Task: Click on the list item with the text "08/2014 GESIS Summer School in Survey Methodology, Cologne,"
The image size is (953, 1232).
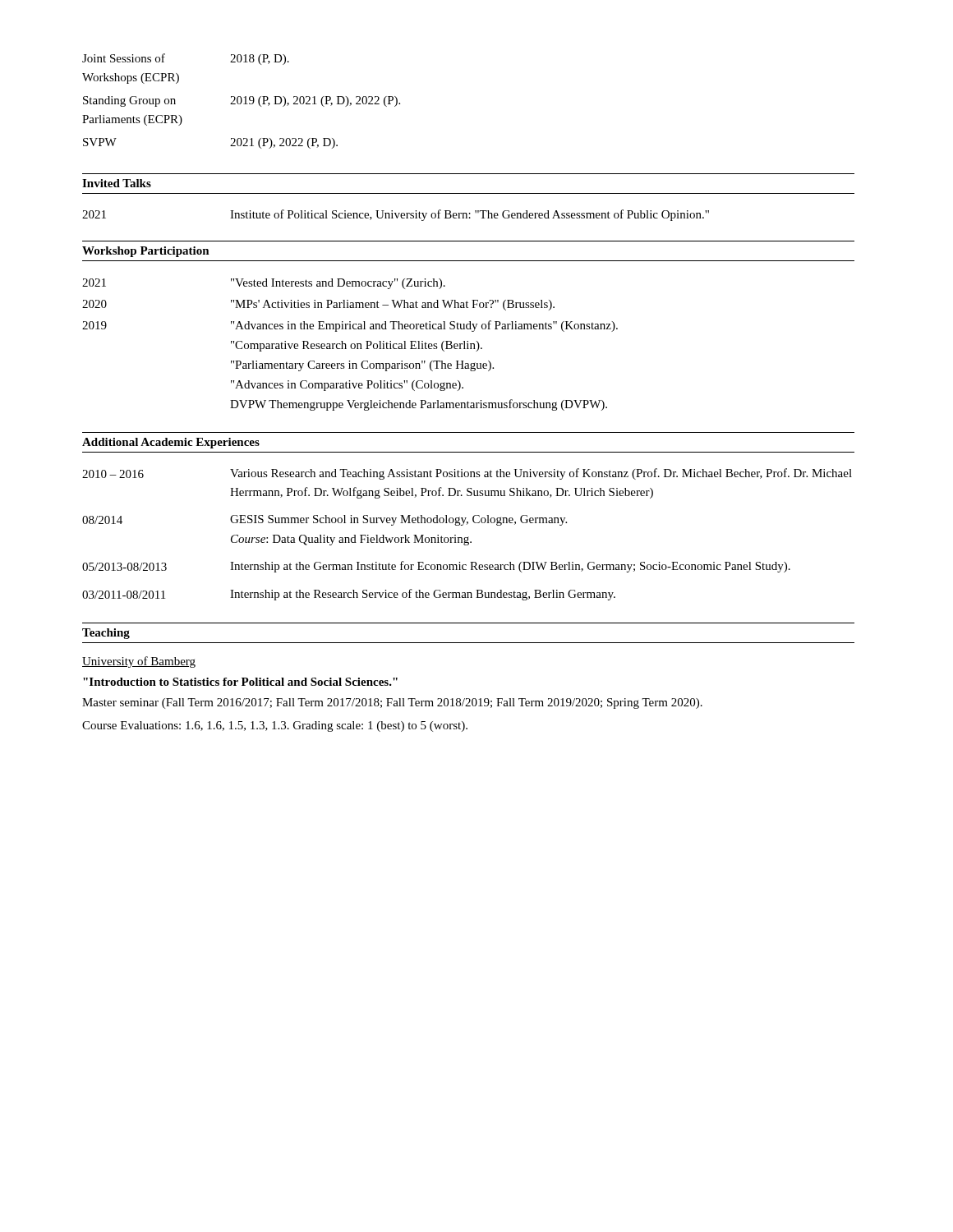Action: point(468,529)
